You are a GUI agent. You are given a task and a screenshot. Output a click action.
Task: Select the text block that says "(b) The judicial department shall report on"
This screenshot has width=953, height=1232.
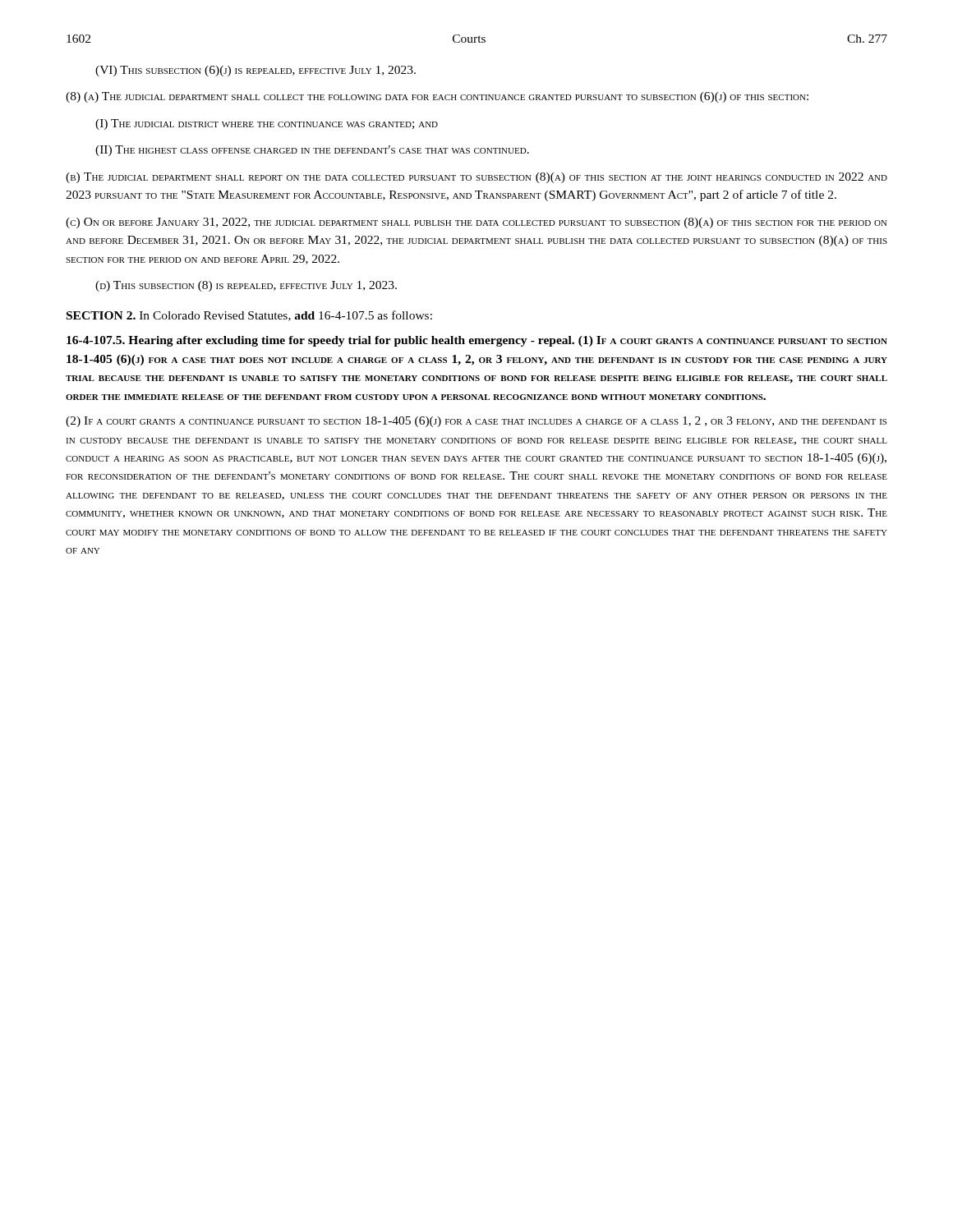(x=476, y=185)
